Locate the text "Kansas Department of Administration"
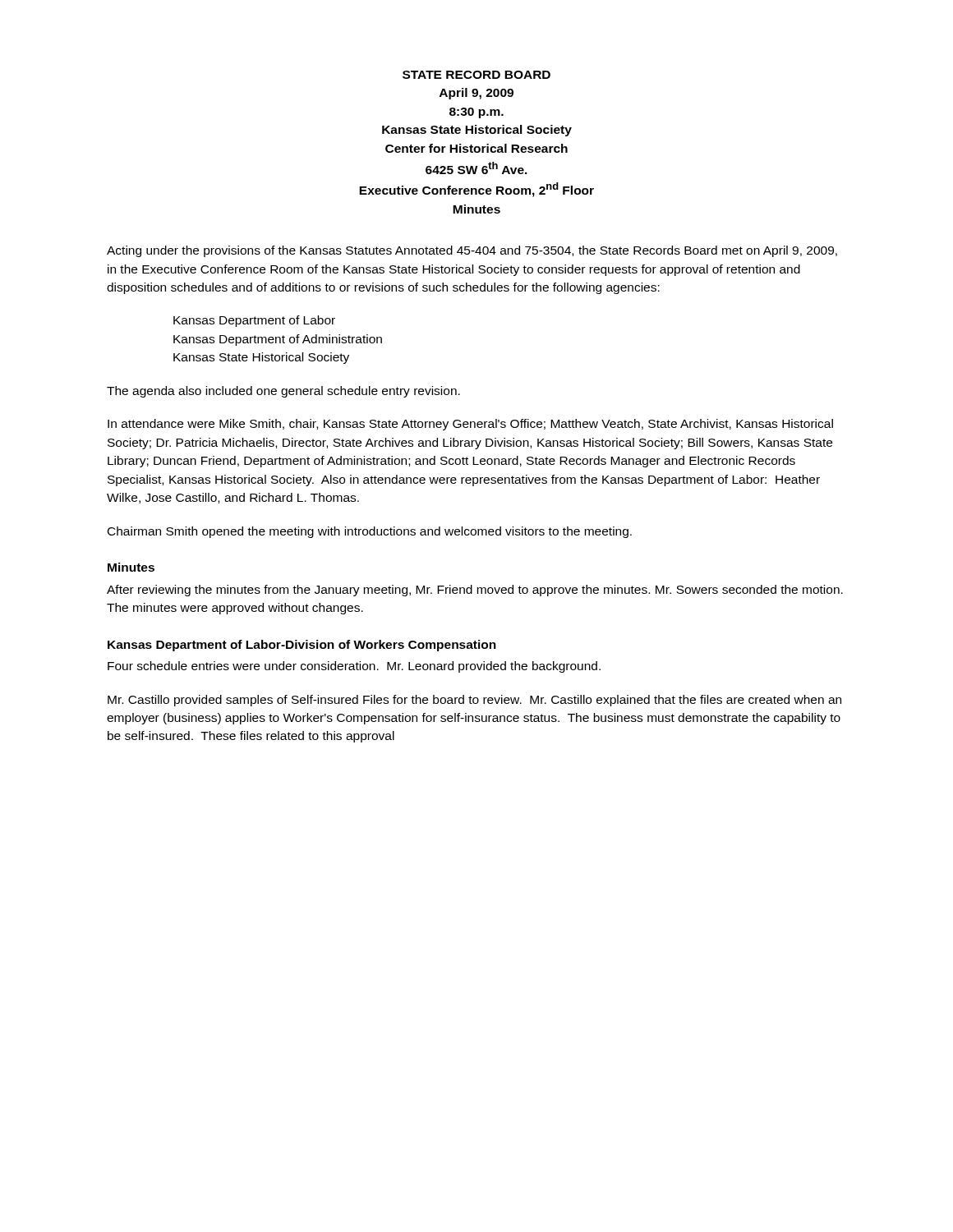953x1232 pixels. click(x=278, y=339)
